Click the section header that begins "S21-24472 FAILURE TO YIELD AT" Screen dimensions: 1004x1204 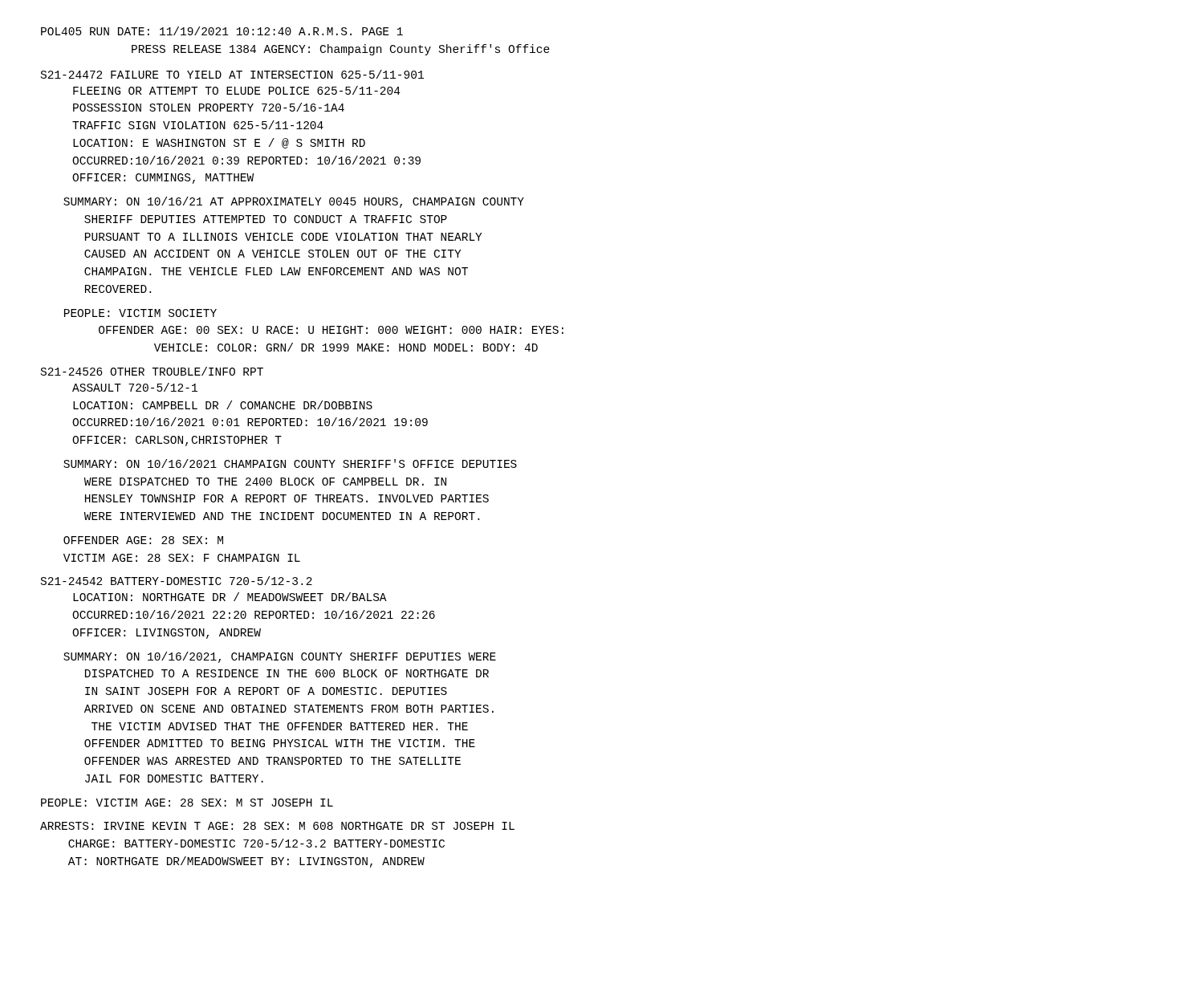(x=232, y=75)
